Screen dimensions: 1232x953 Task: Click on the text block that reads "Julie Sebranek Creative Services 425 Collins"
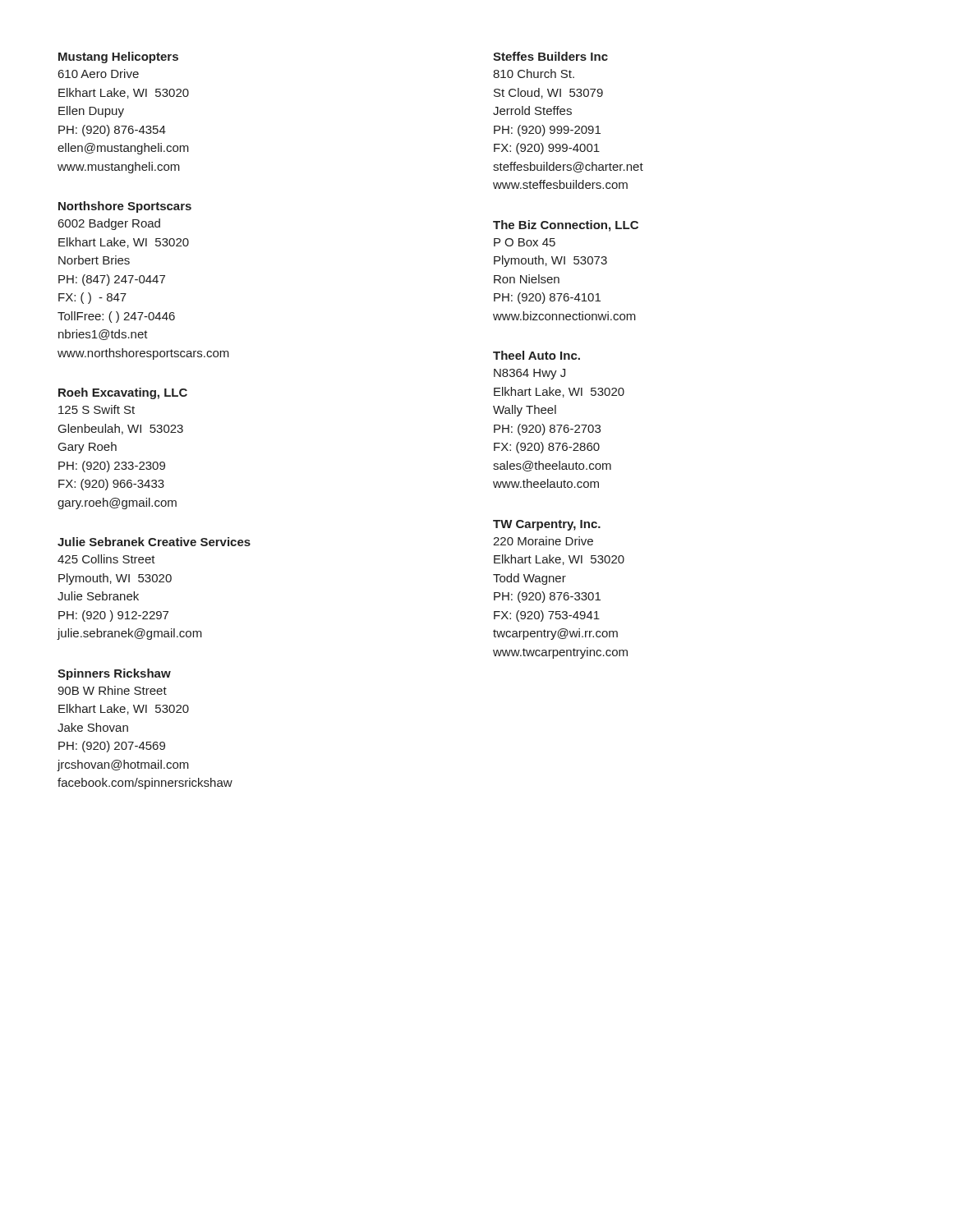pos(154,542)
